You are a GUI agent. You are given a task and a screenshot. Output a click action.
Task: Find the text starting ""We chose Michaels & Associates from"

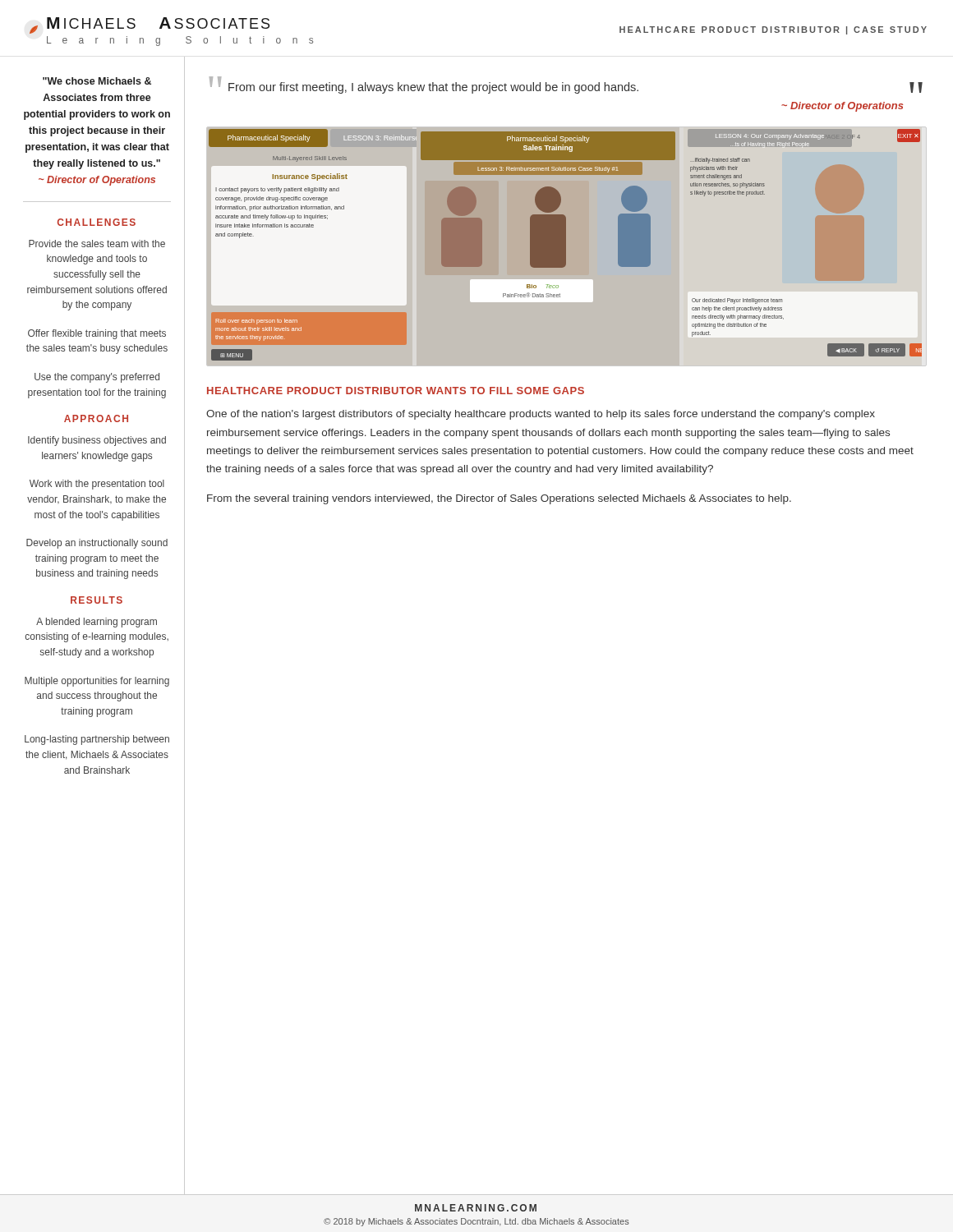[x=97, y=130]
